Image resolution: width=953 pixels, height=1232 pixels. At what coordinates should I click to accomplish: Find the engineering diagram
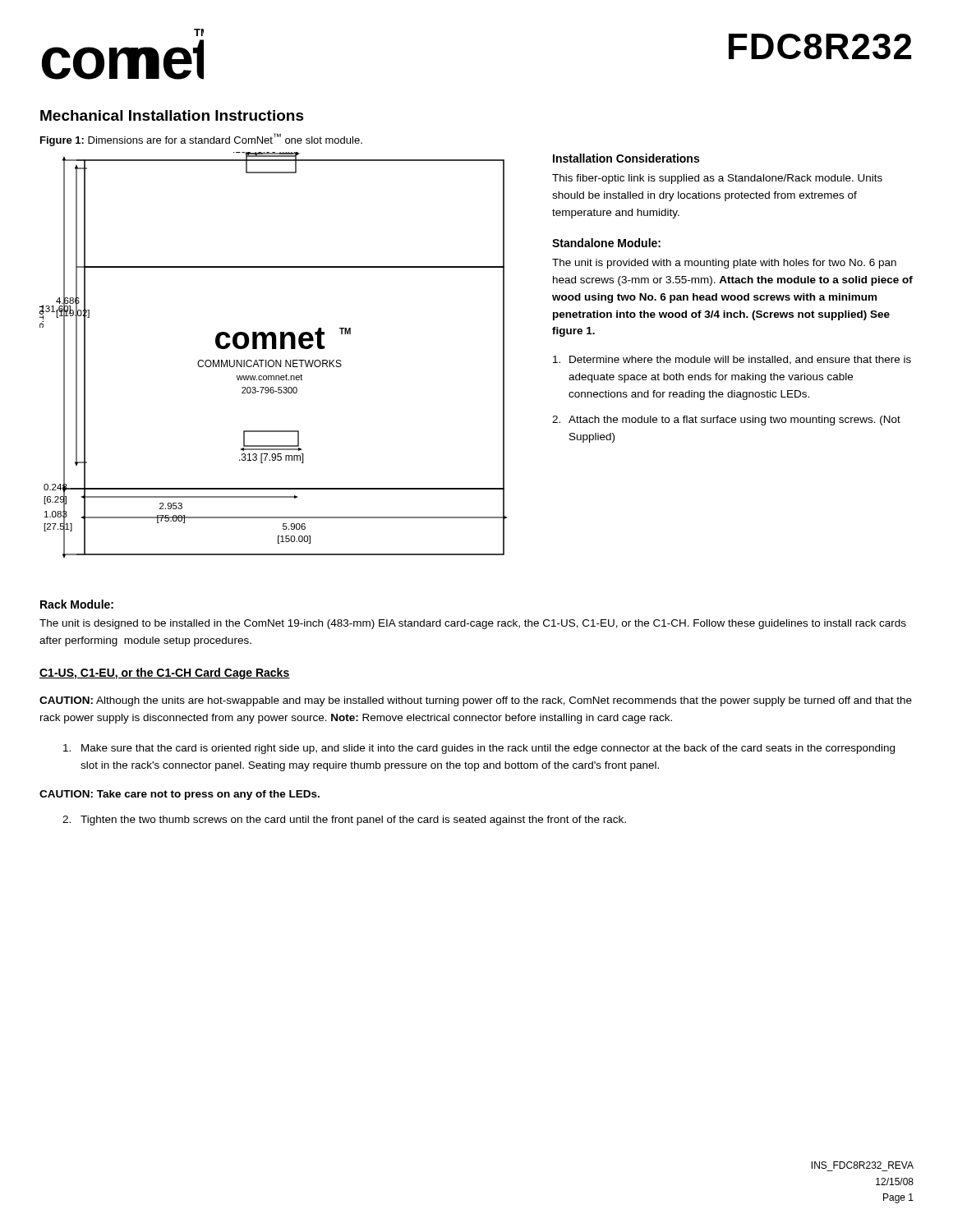(x=284, y=370)
